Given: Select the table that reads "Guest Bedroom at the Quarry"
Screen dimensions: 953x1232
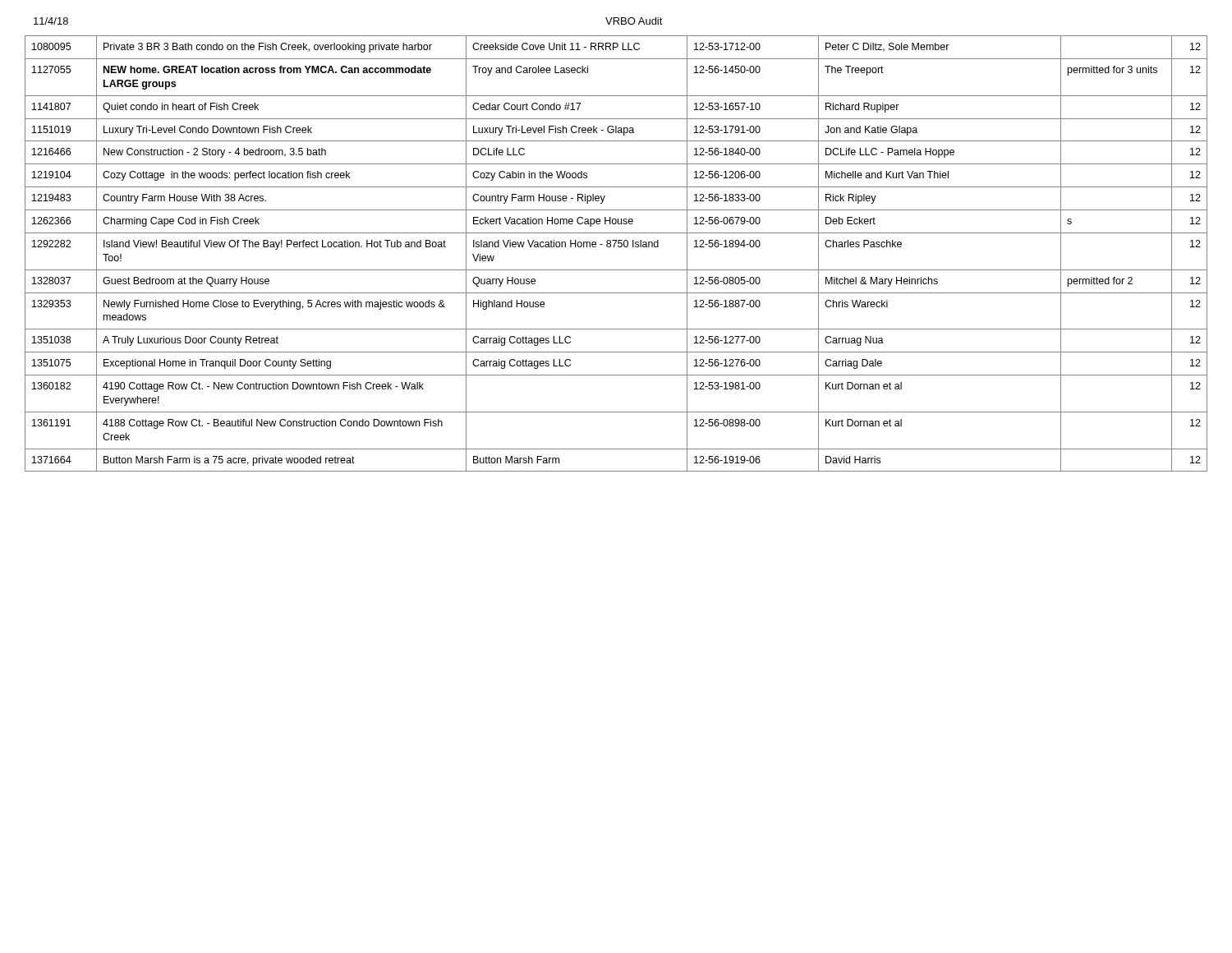Looking at the screenshot, I should [x=616, y=254].
